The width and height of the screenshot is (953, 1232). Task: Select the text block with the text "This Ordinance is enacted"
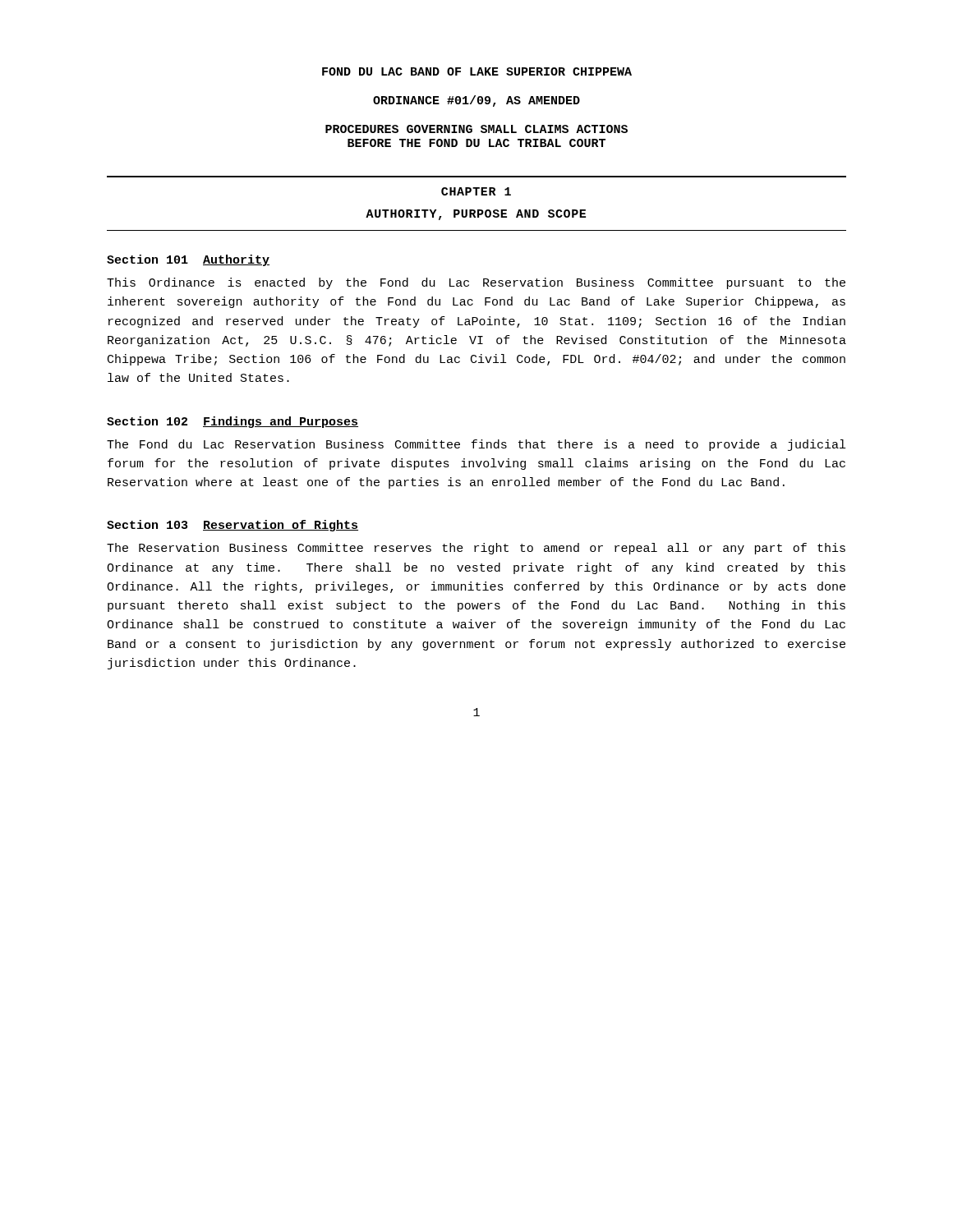(476, 332)
